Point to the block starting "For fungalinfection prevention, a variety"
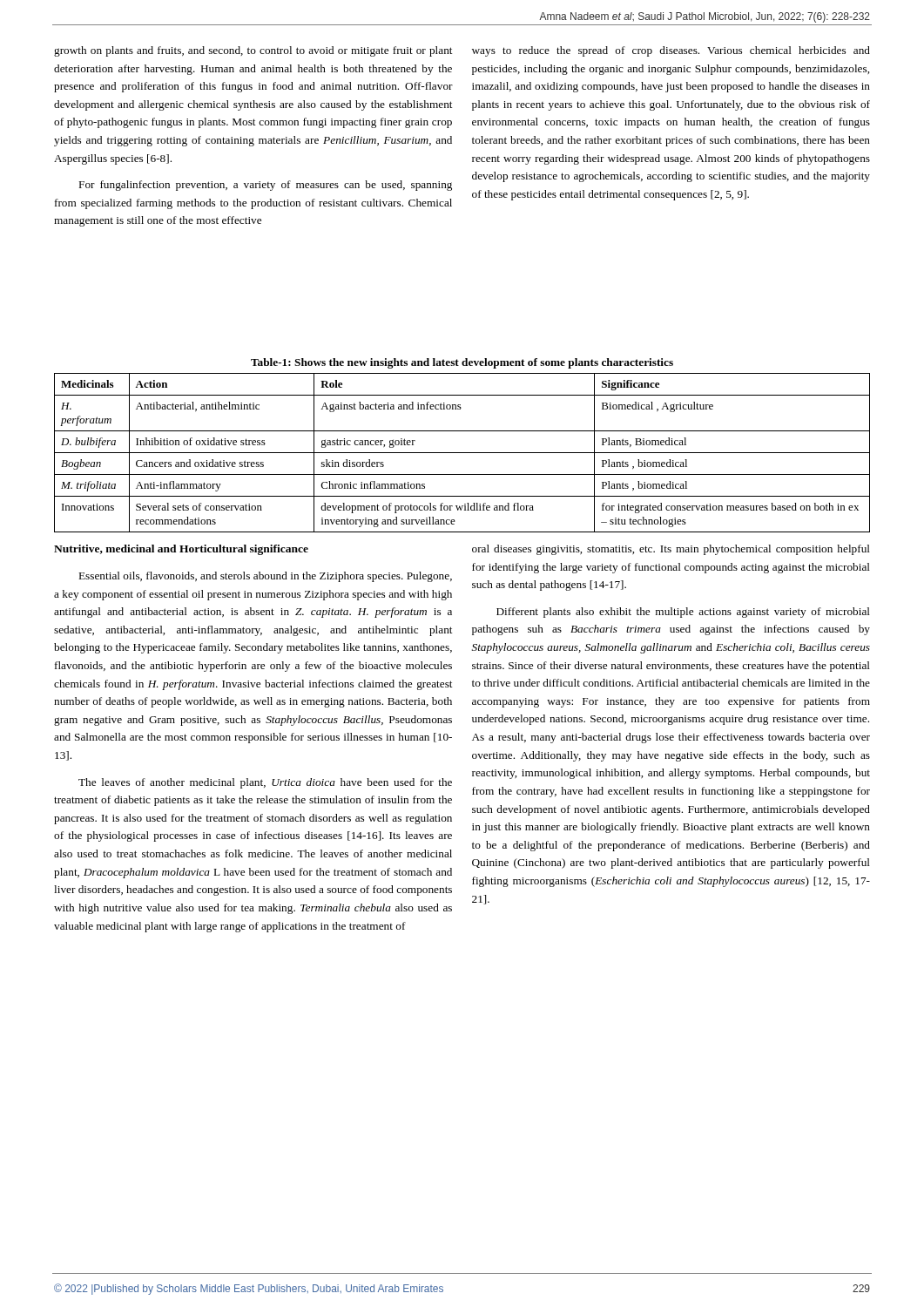 pyautogui.click(x=253, y=203)
